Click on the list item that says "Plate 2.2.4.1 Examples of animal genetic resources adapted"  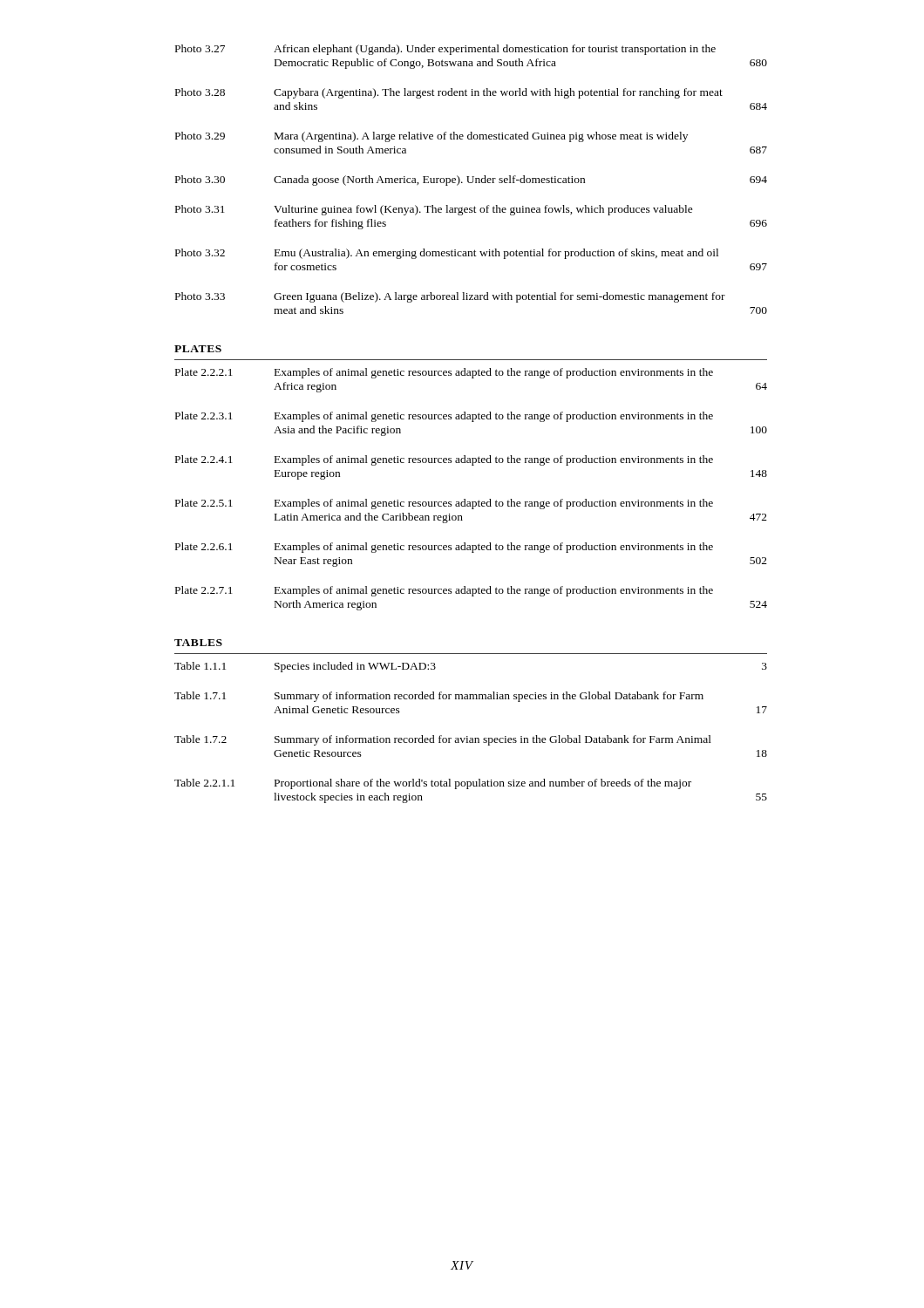coord(471,466)
